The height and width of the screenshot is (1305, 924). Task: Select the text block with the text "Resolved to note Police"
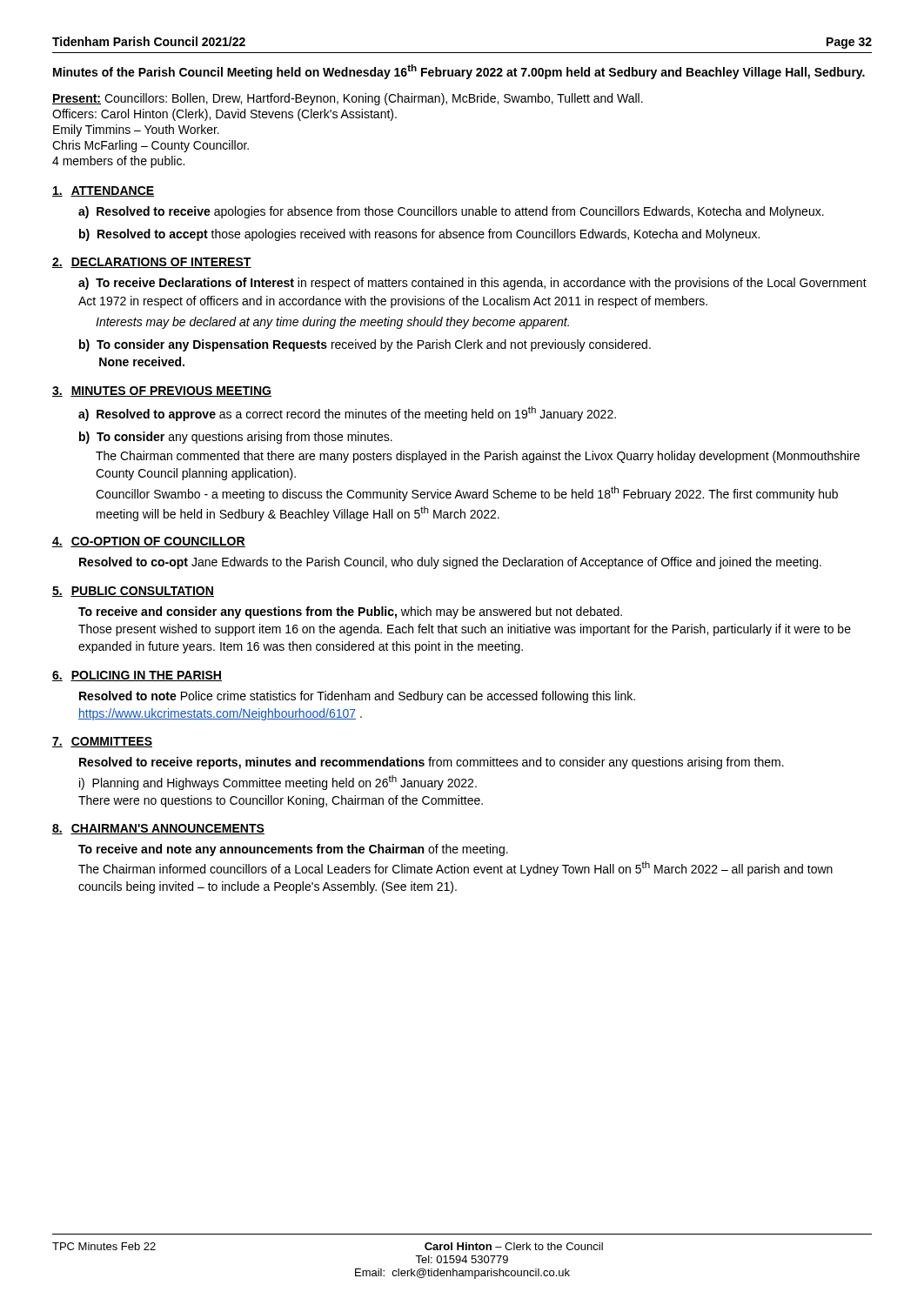coord(357,705)
